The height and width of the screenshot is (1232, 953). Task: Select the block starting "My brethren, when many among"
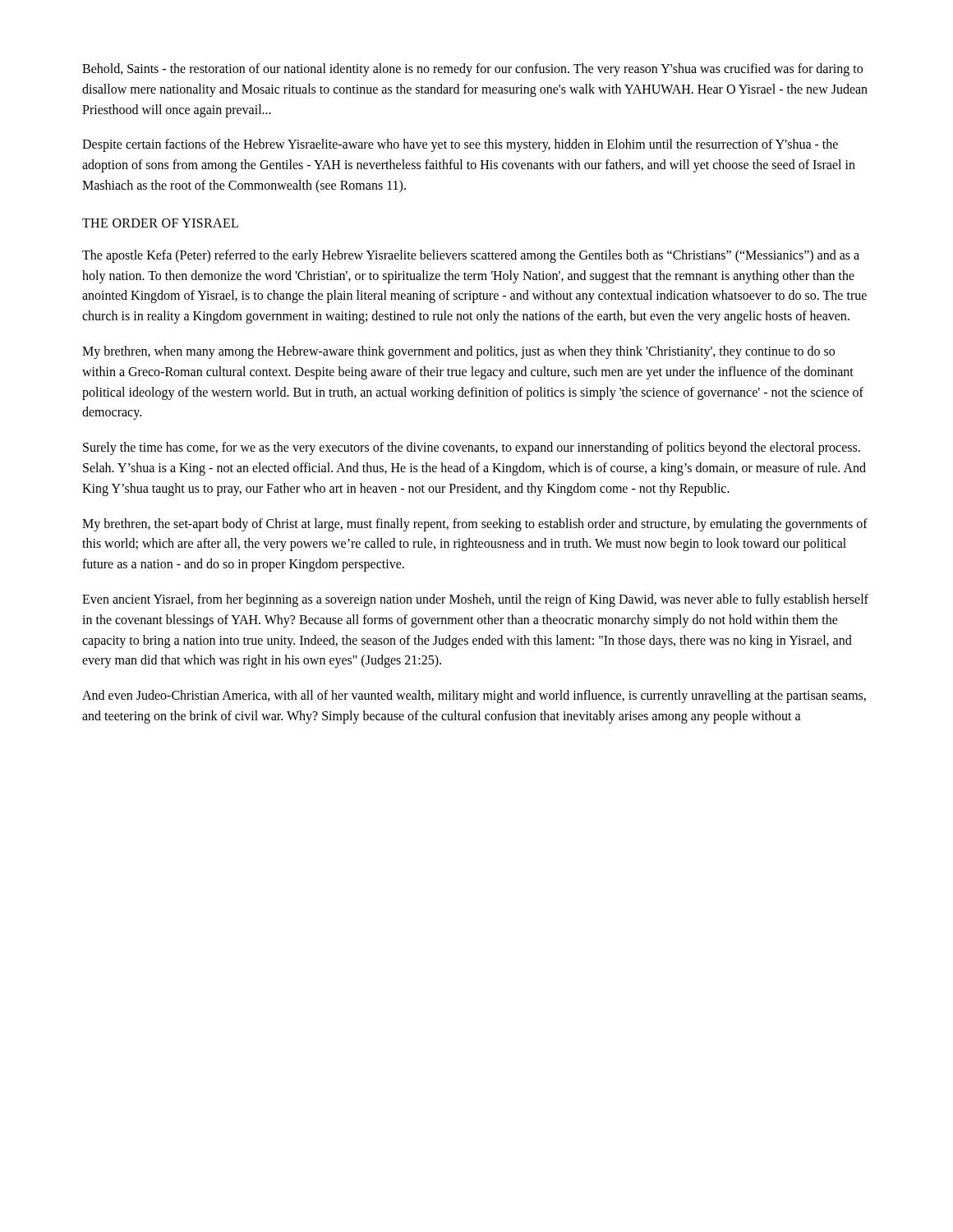[473, 382]
